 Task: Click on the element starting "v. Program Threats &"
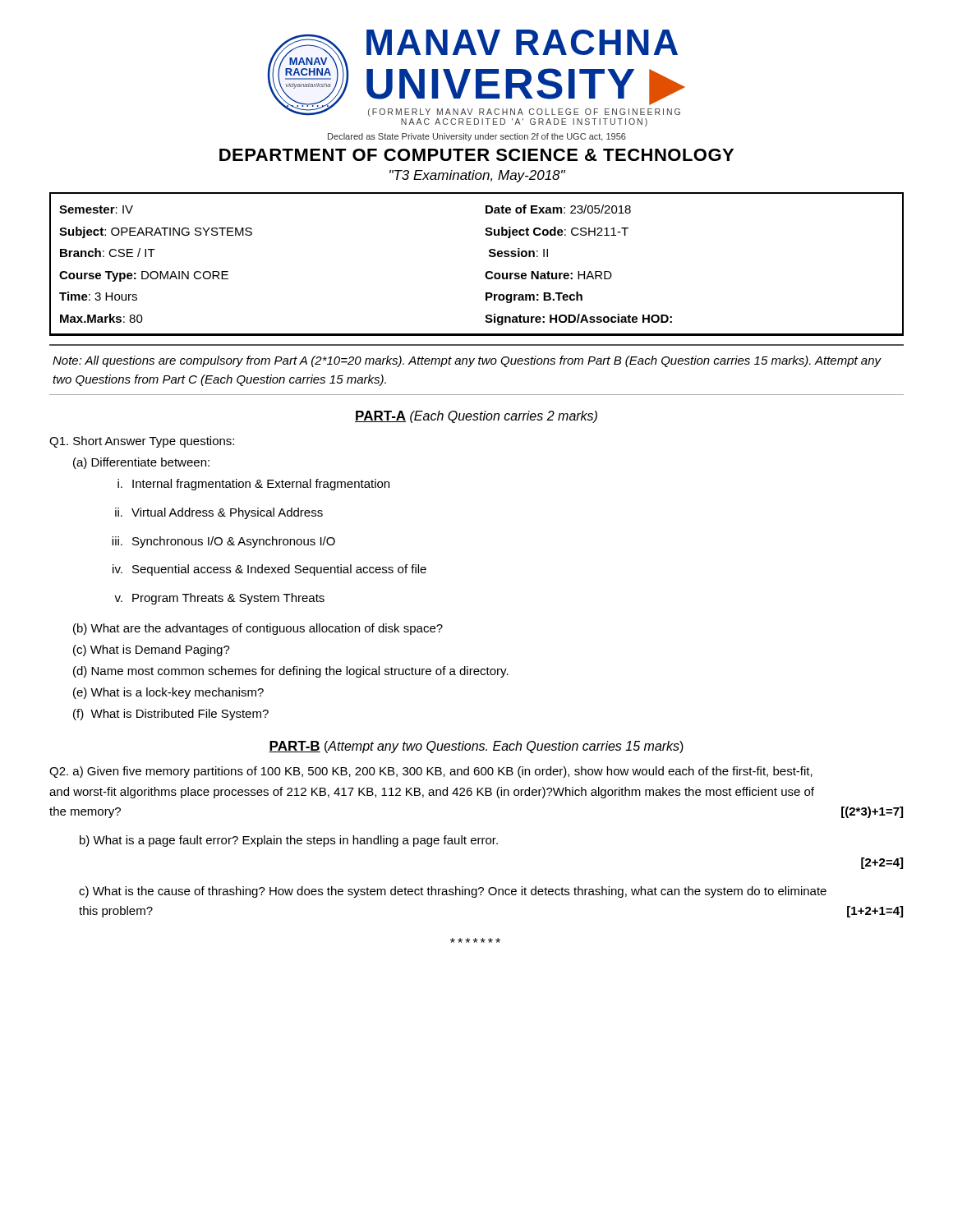pos(211,598)
